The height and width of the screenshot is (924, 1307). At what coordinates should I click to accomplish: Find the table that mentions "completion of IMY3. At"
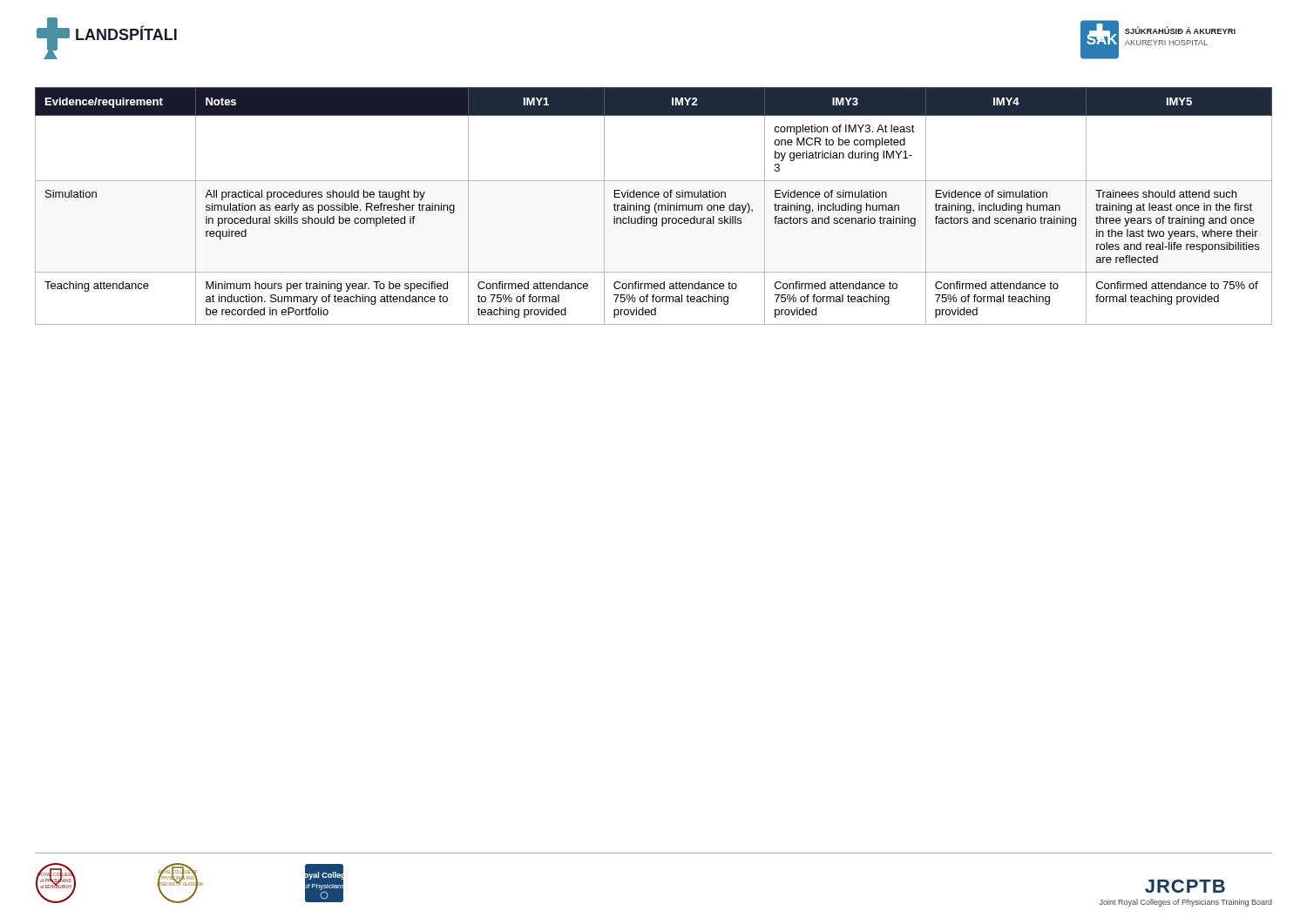coord(654,206)
